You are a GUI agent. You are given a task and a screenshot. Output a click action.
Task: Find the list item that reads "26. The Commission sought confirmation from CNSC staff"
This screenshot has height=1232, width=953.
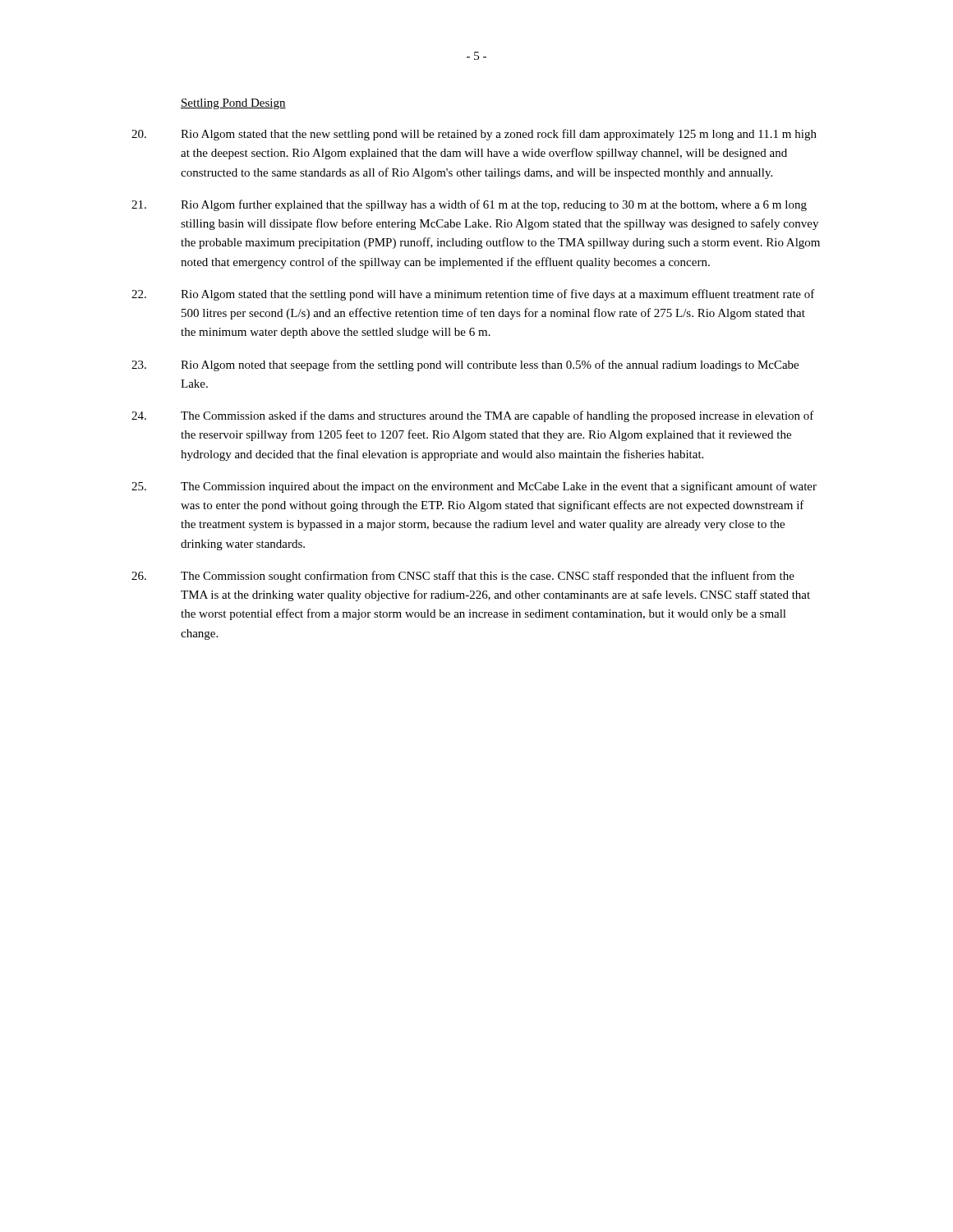click(476, 605)
